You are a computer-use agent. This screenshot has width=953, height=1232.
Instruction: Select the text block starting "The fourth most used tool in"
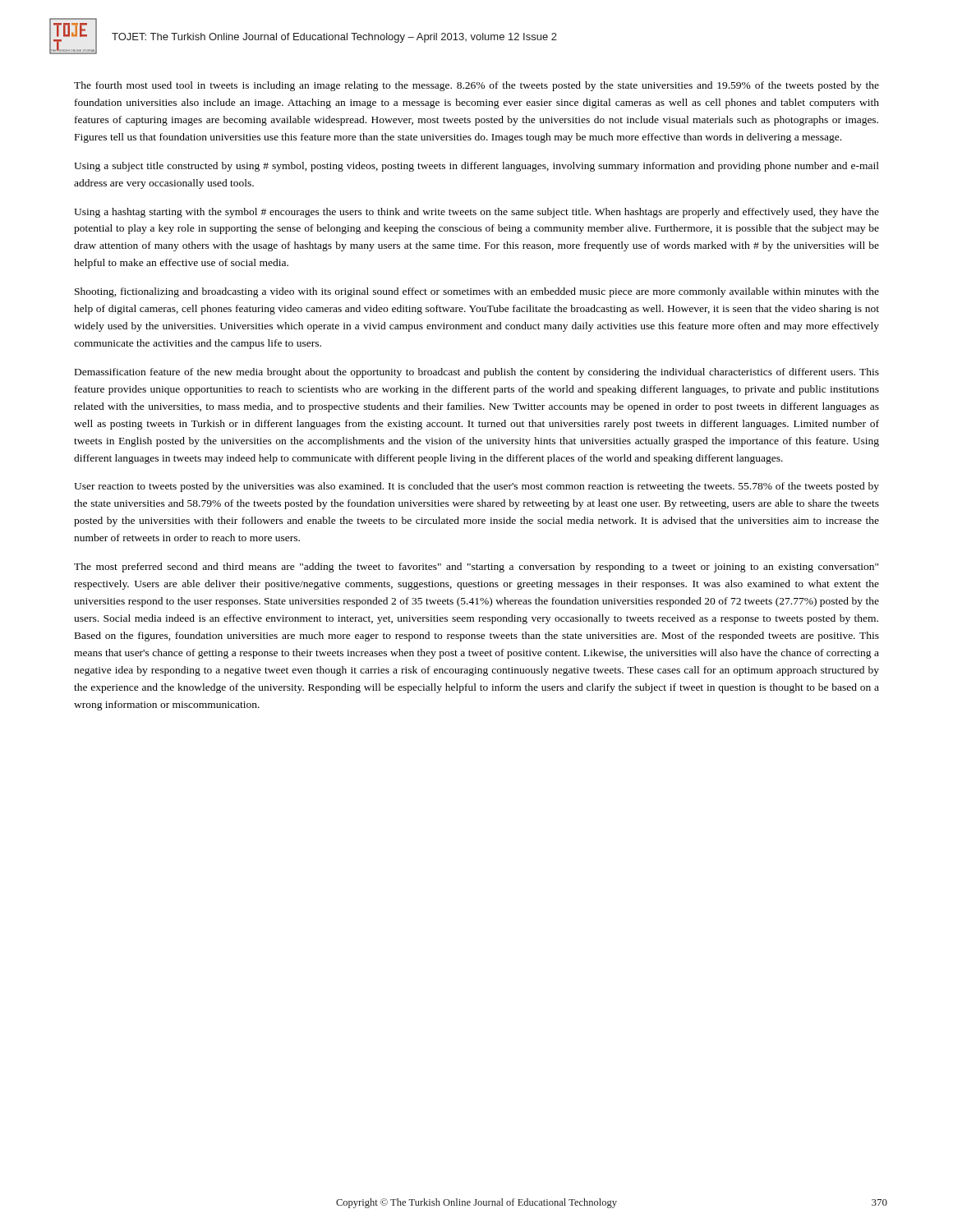tap(476, 111)
